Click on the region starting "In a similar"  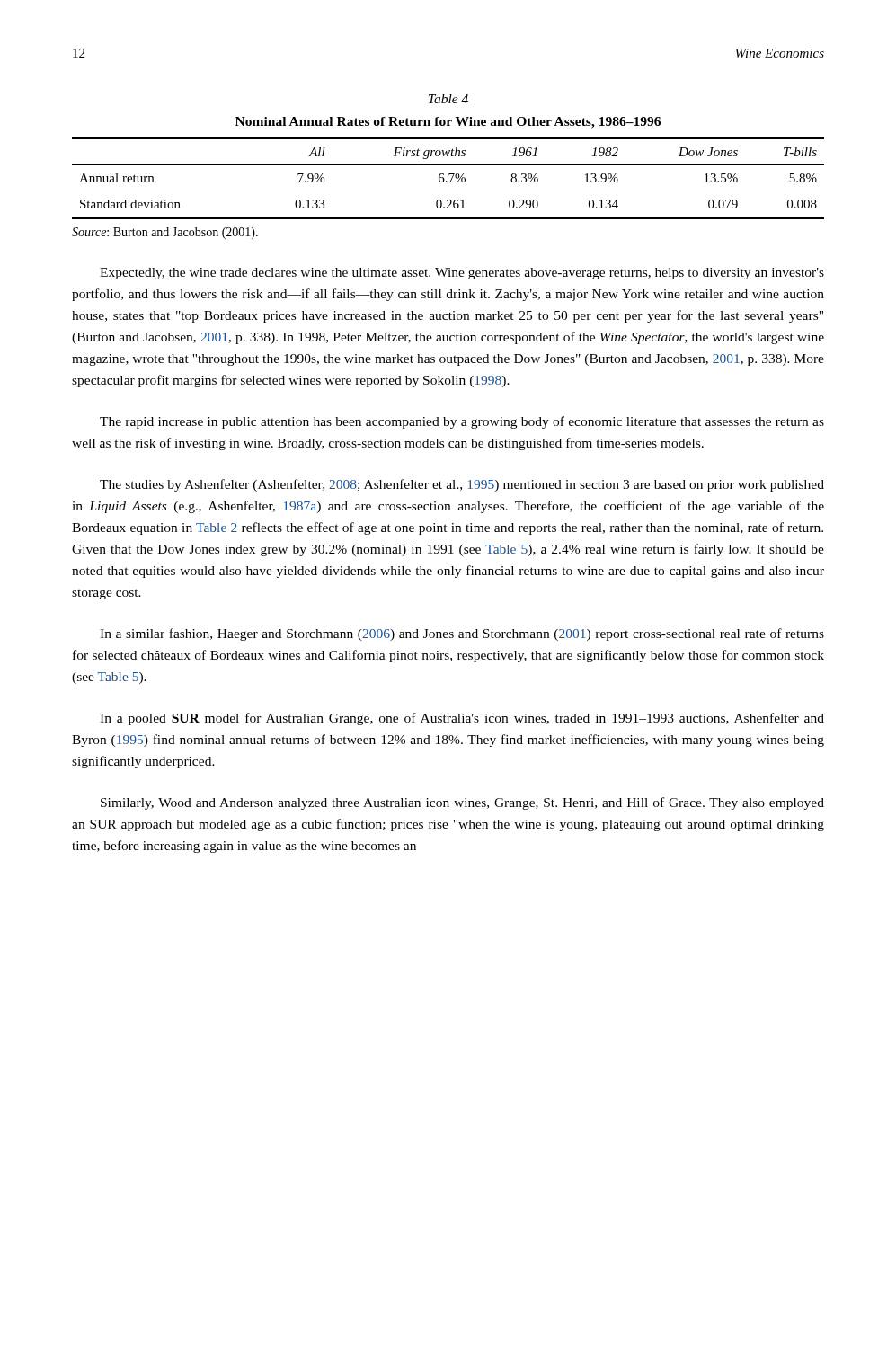pos(448,655)
